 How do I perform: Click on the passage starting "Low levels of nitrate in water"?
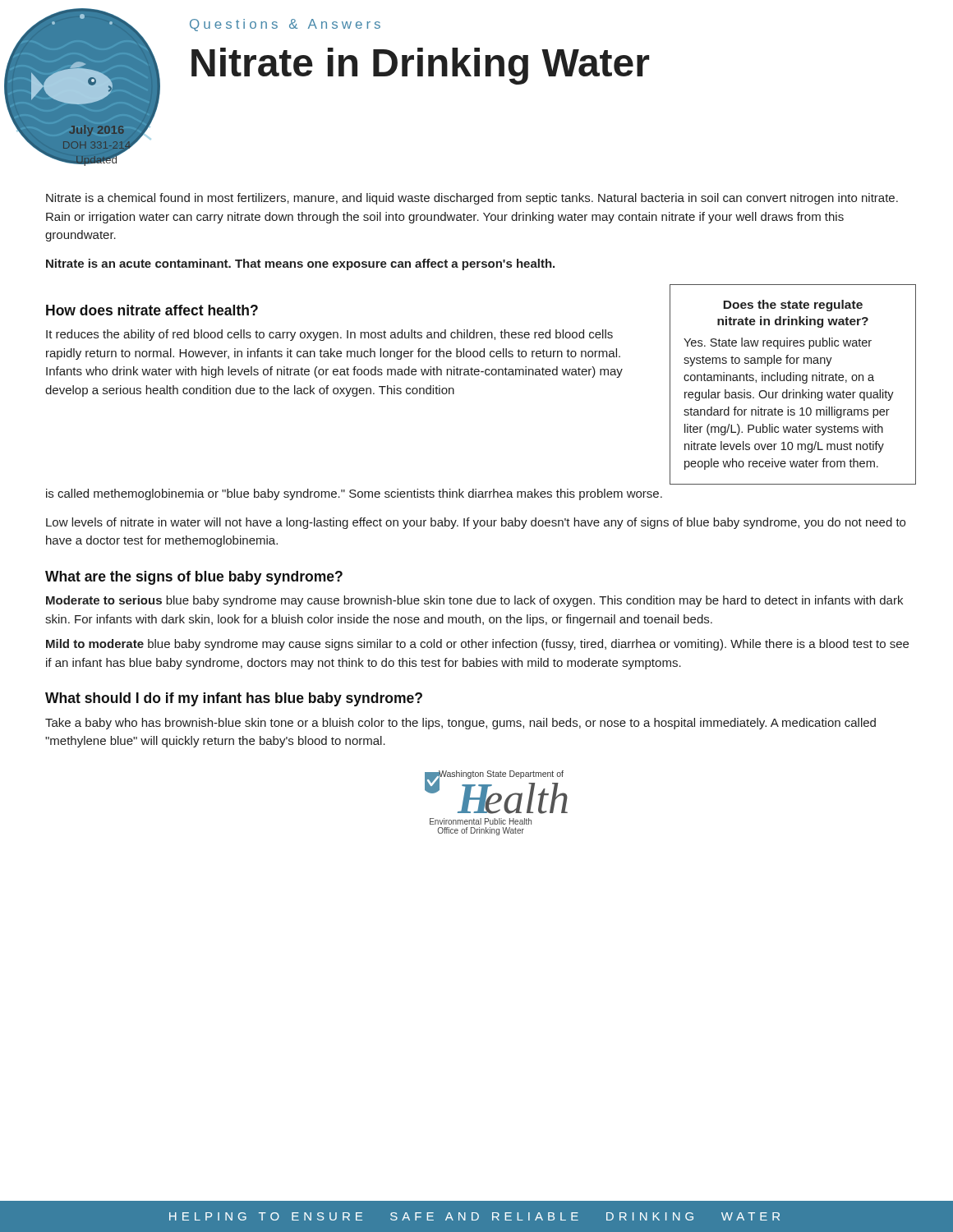[476, 531]
